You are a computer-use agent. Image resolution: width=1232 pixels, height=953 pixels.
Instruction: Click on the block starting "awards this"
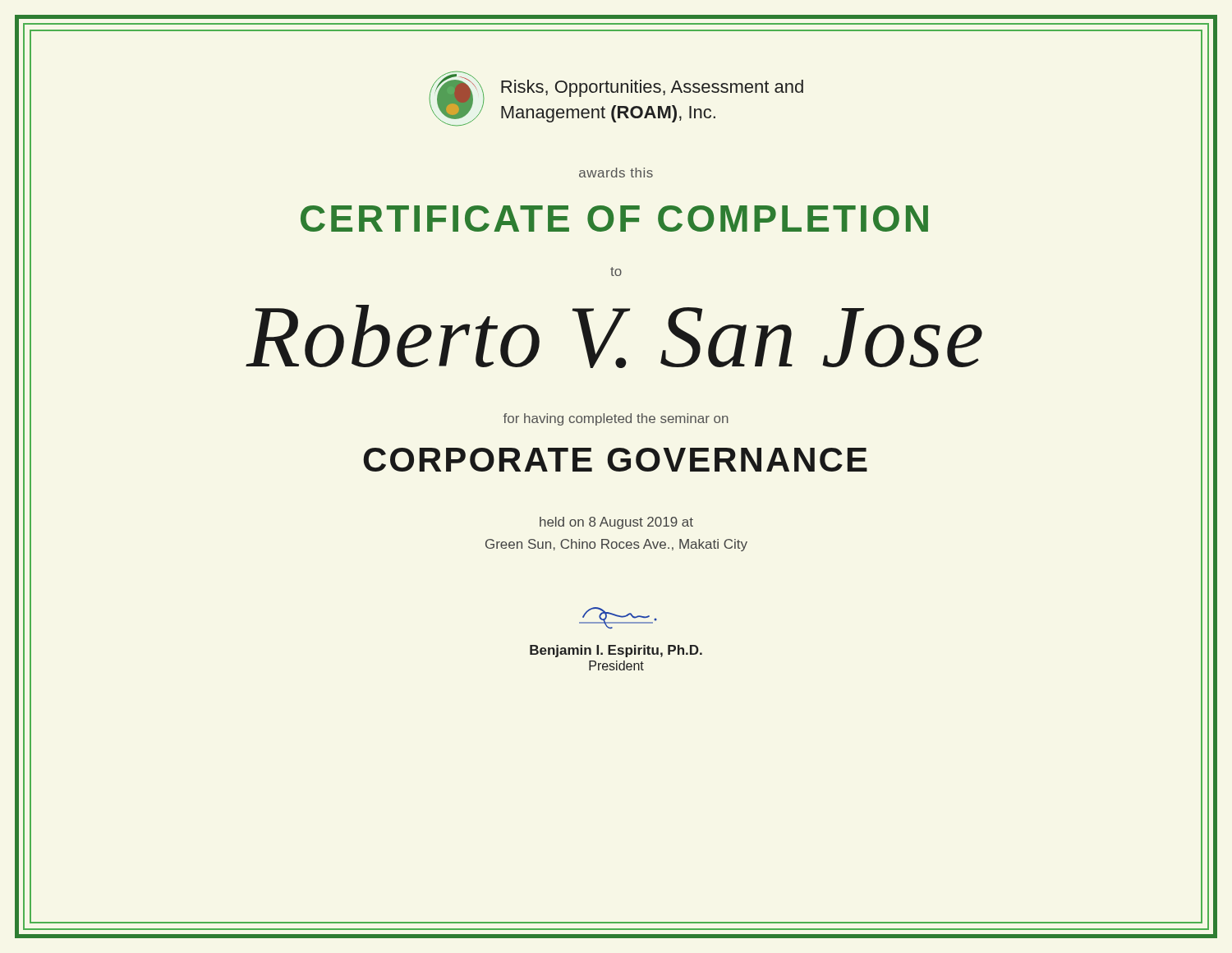[x=616, y=173]
